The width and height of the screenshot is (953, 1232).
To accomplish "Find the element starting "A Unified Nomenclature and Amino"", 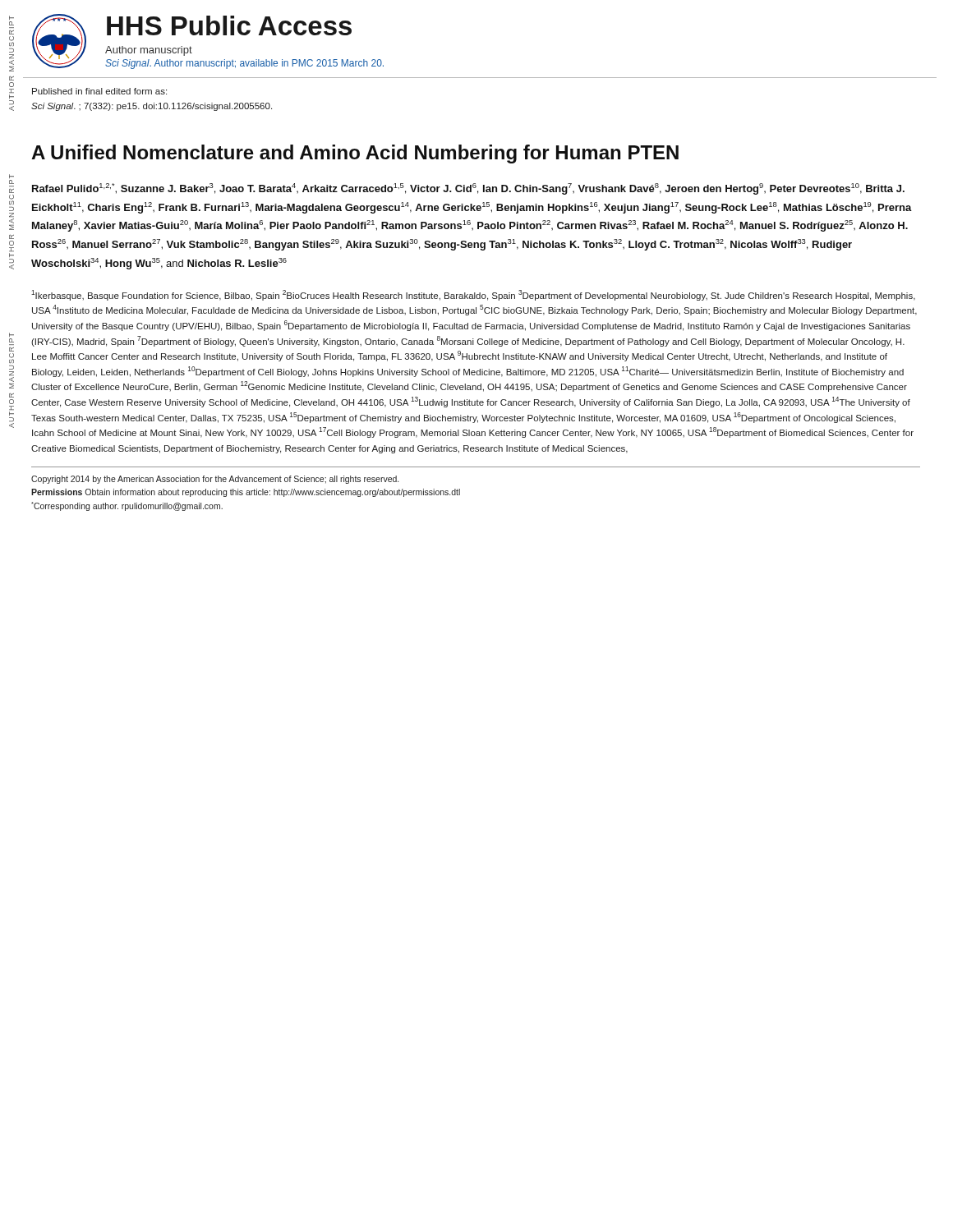I will point(356,152).
